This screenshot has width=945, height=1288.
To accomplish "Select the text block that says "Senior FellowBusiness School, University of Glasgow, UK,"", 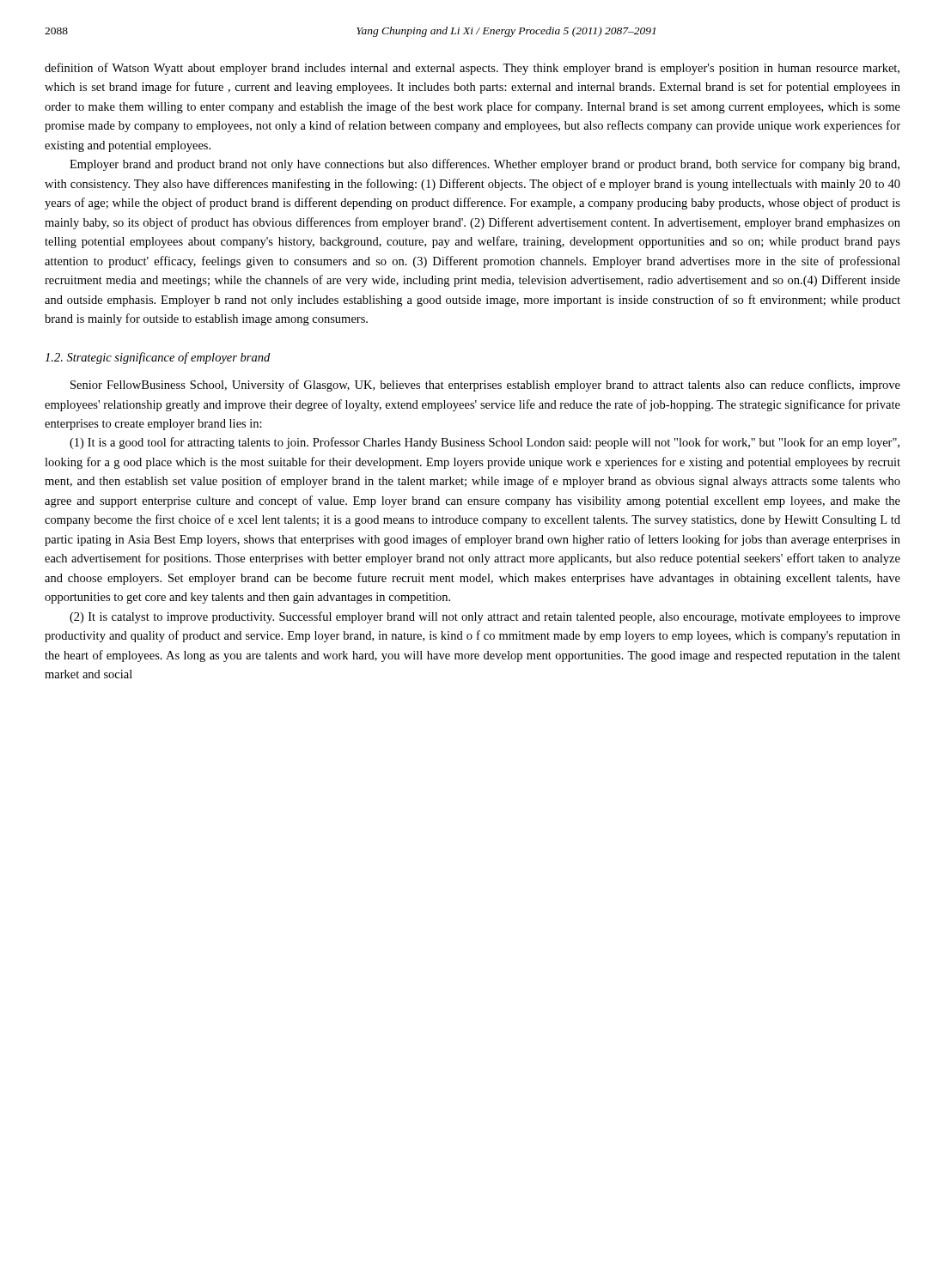I will 472,404.
